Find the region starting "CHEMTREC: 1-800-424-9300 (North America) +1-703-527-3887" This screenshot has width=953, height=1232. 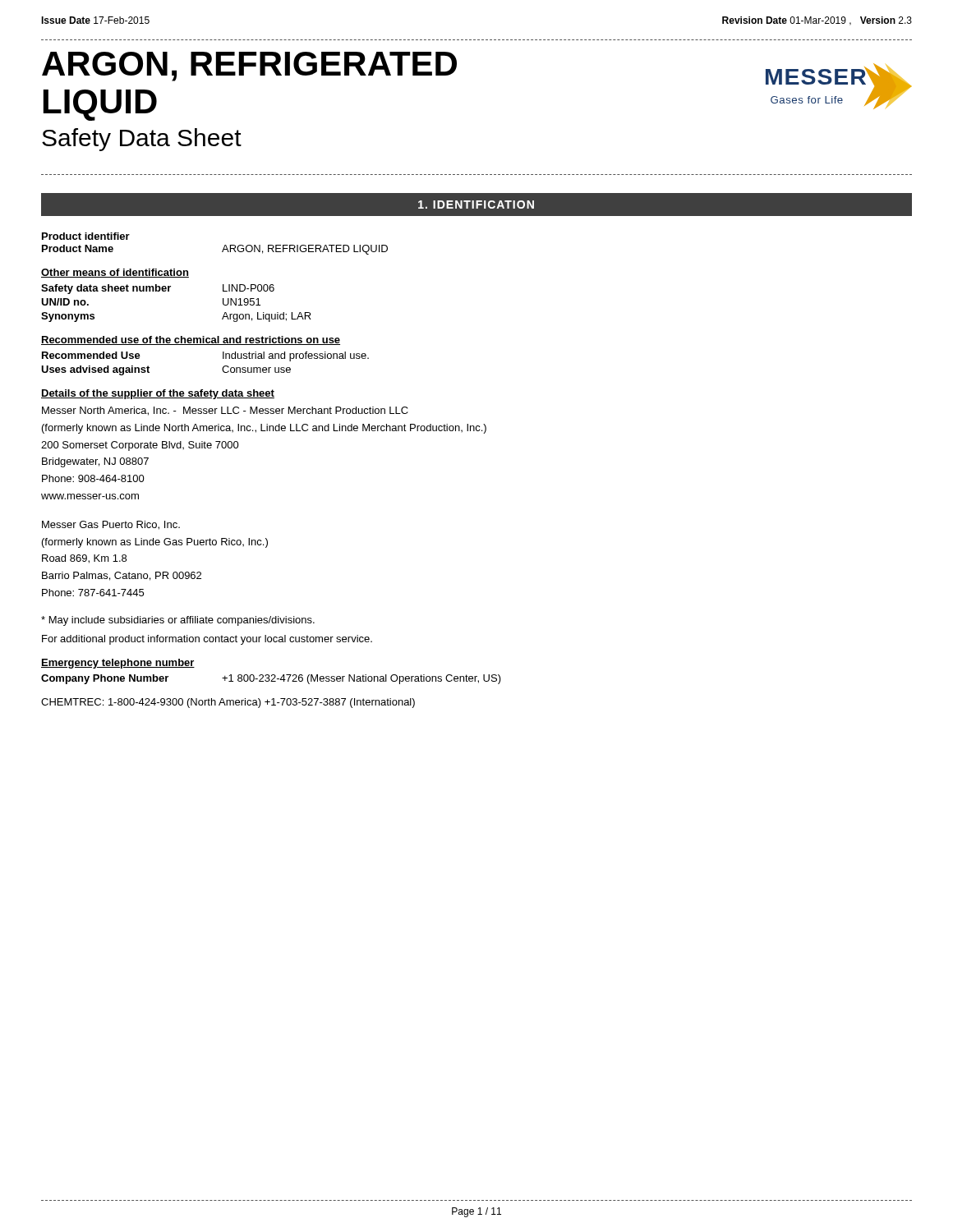coord(228,702)
